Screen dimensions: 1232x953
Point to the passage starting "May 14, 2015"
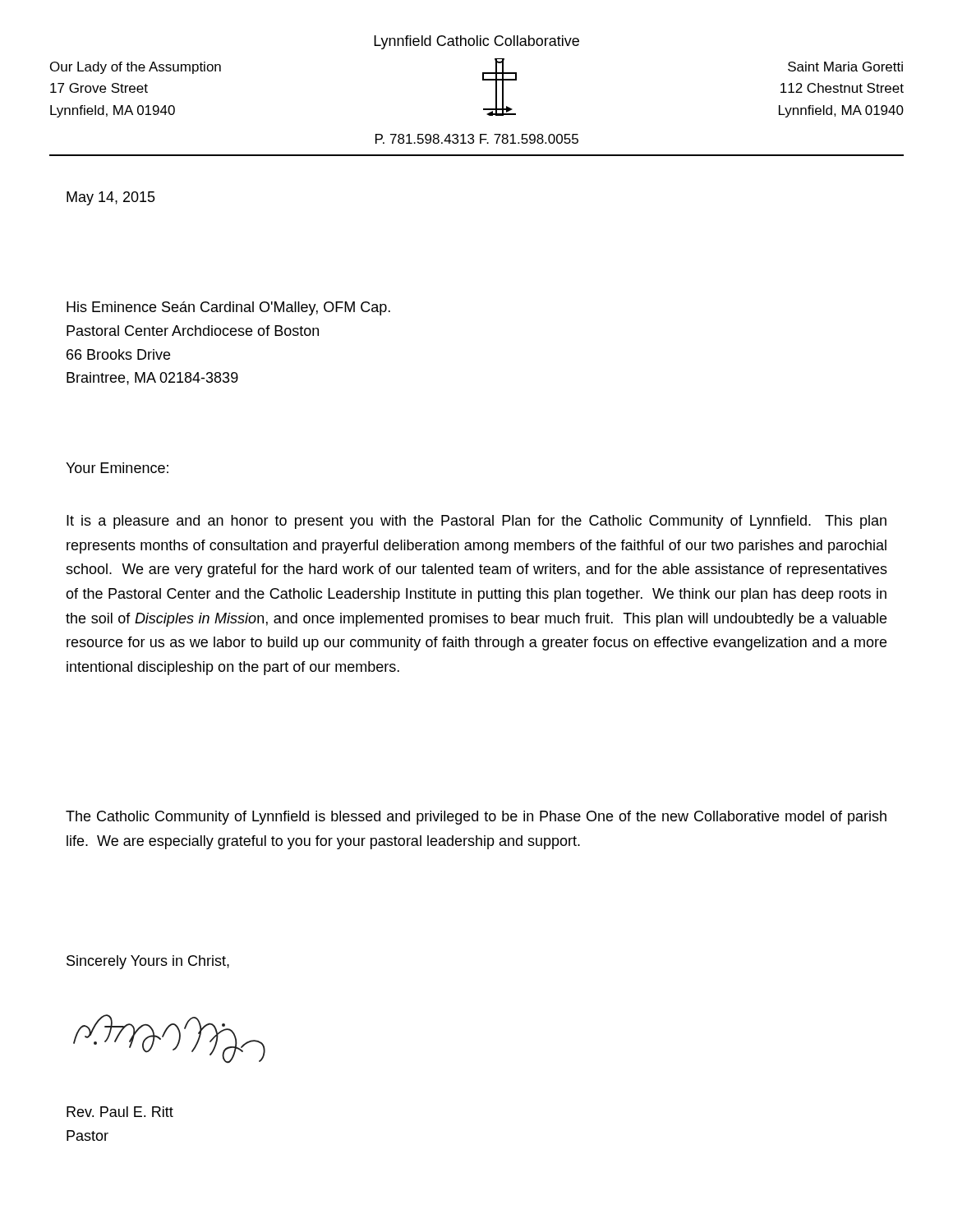[111, 197]
